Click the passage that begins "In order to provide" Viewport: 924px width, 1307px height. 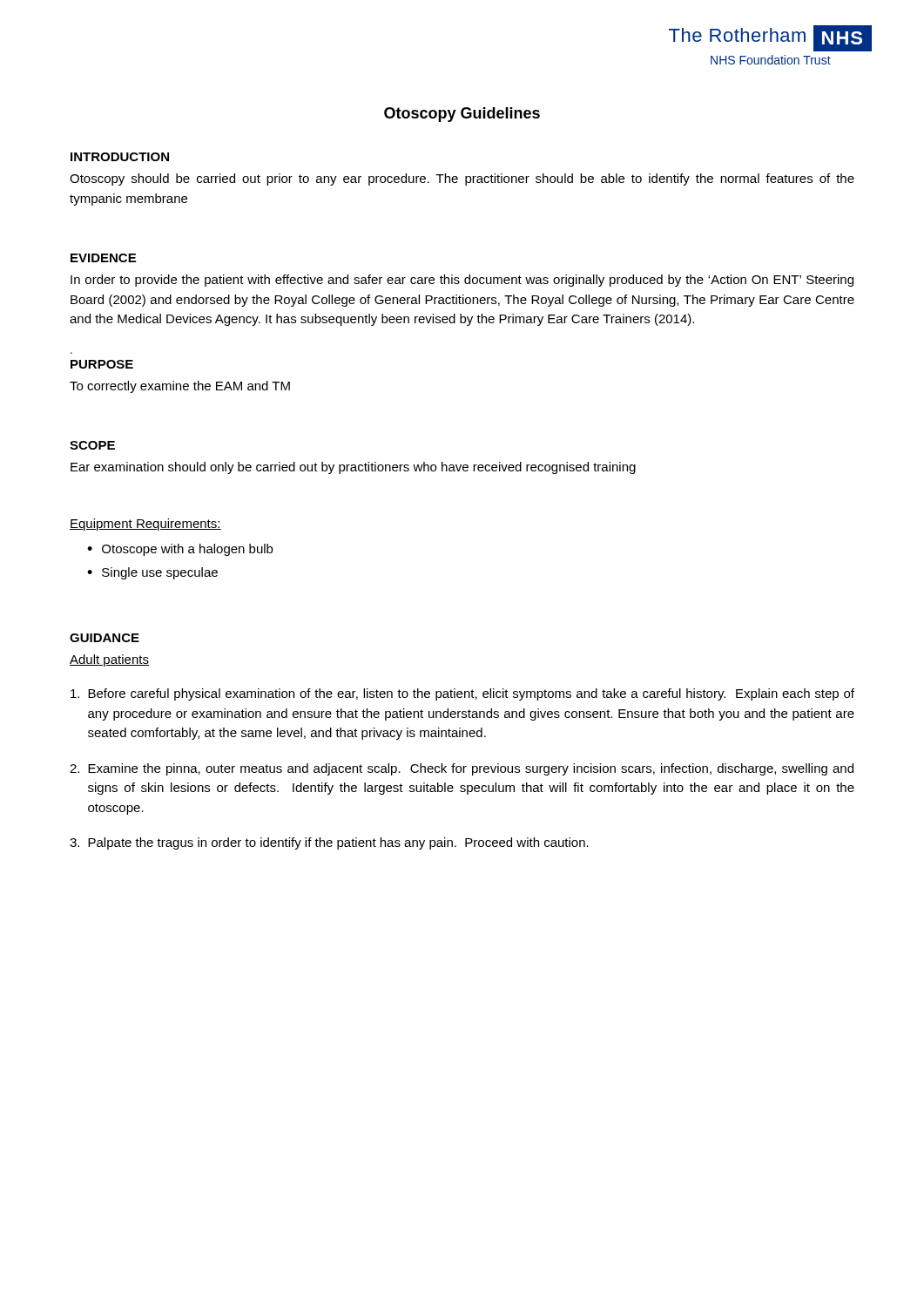tap(462, 299)
